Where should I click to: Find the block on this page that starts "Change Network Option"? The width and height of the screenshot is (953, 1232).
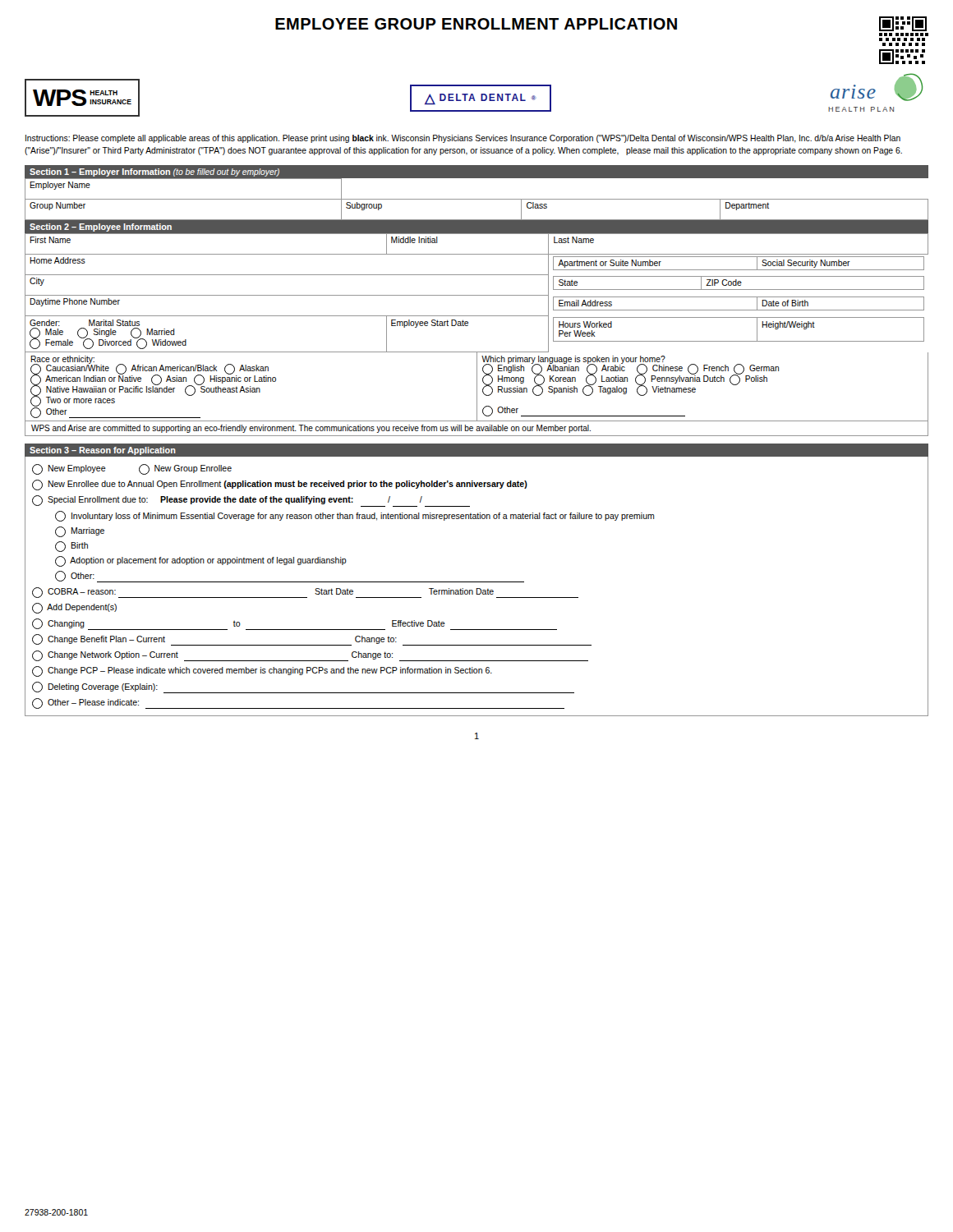(310, 656)
